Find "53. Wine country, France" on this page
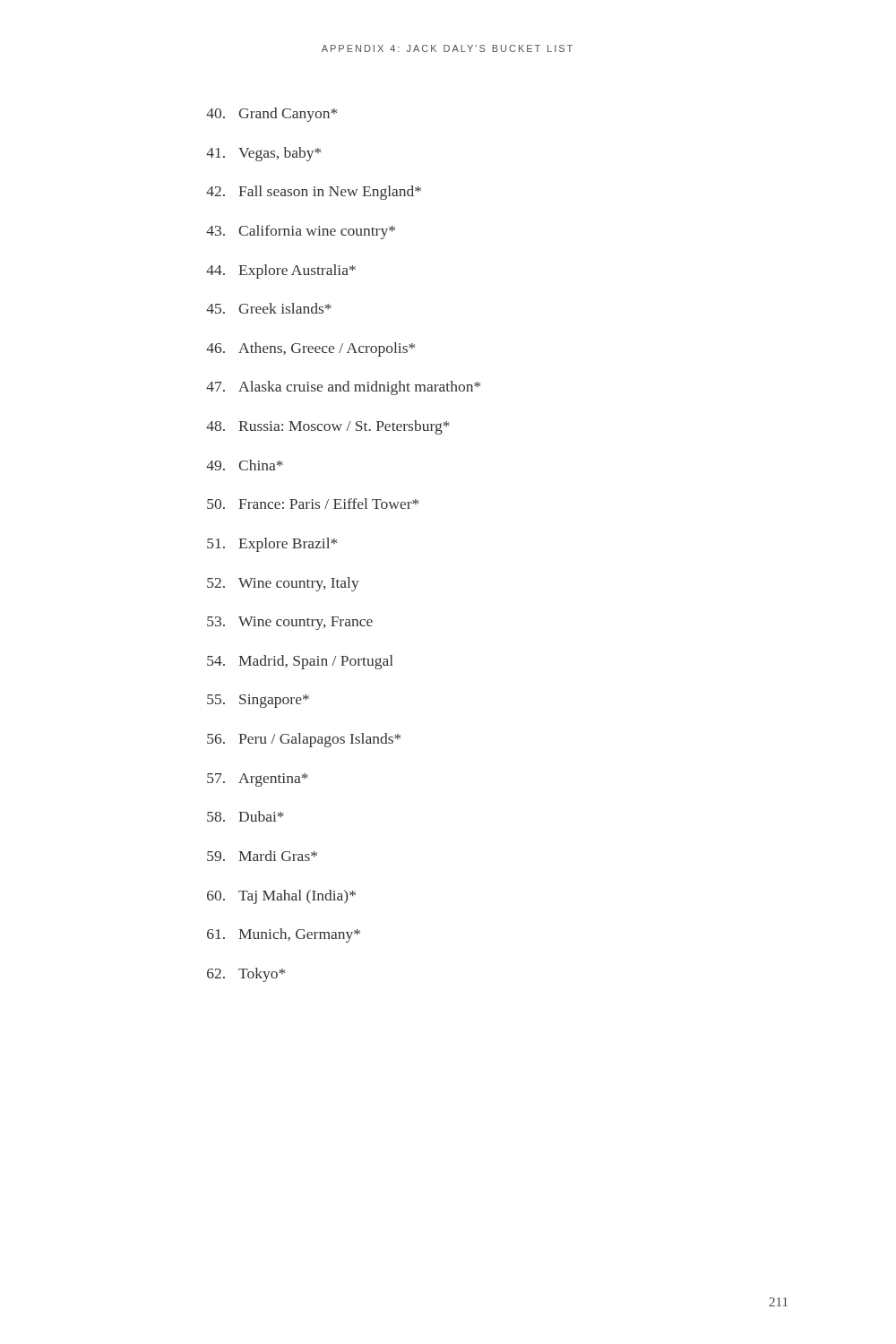The image size is (896, 1344). [290, 623]
